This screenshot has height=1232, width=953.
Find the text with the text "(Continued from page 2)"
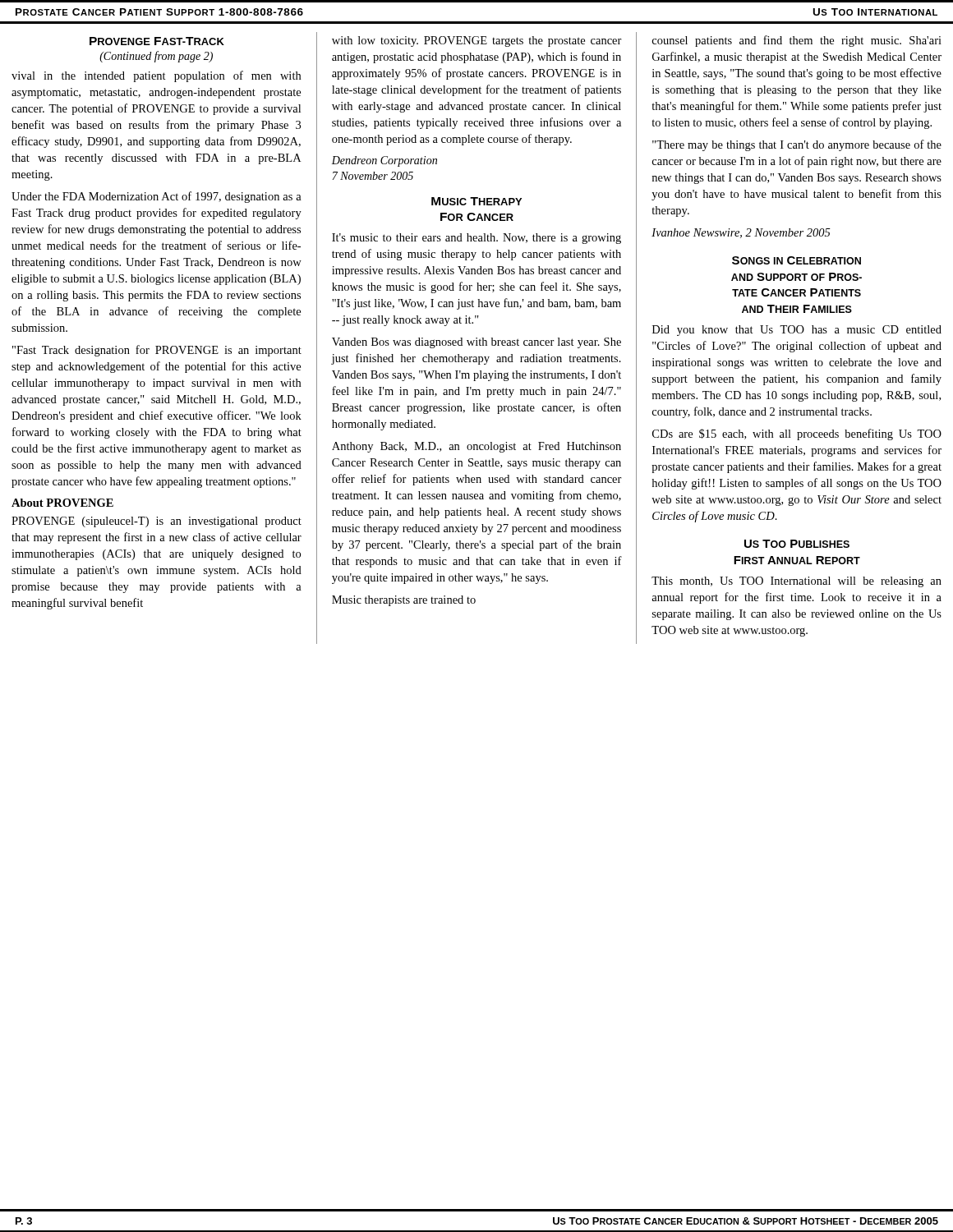coord(156,56)
